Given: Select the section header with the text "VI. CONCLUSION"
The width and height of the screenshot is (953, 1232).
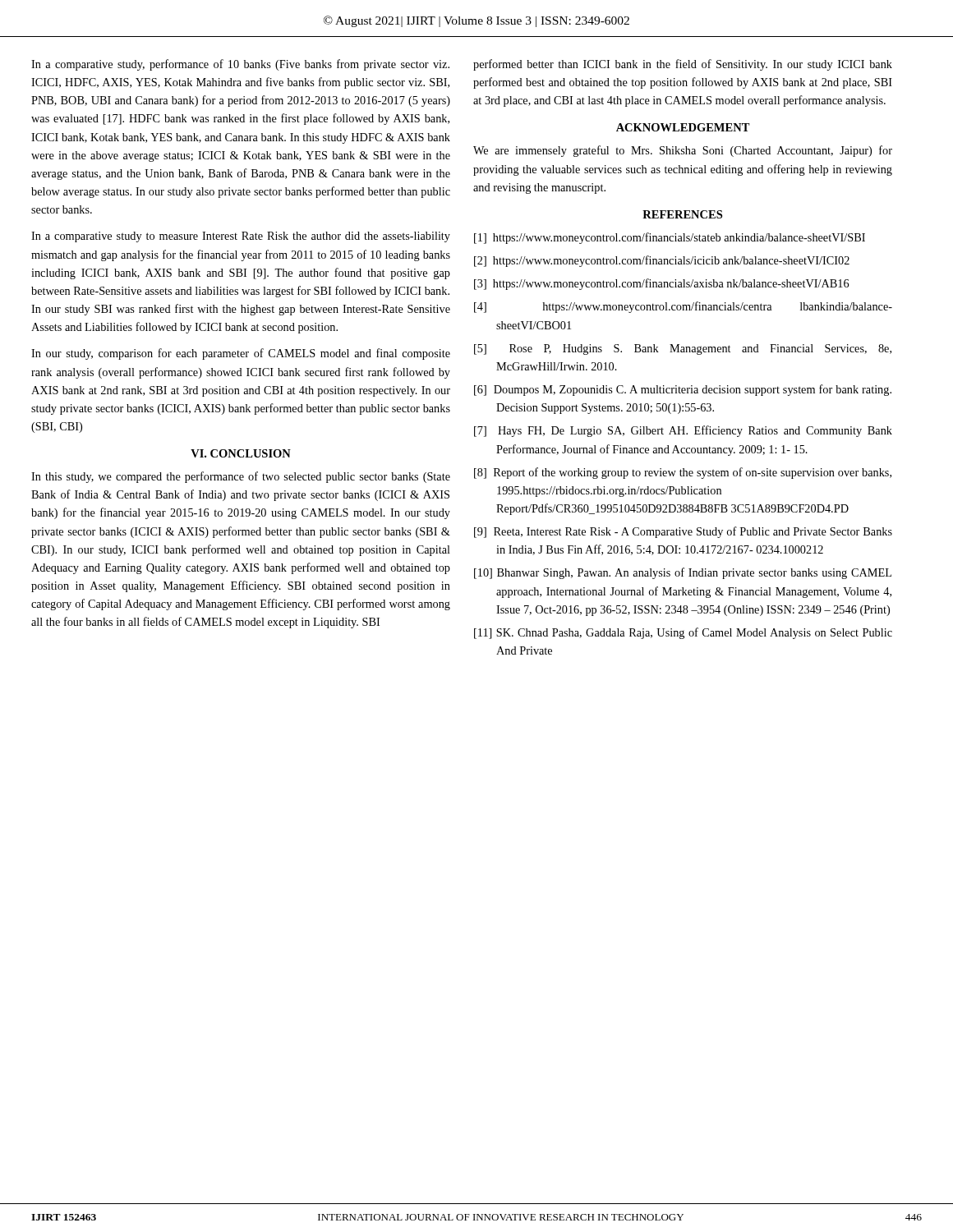Looking at the screenshot, I should tap(241, 453).
